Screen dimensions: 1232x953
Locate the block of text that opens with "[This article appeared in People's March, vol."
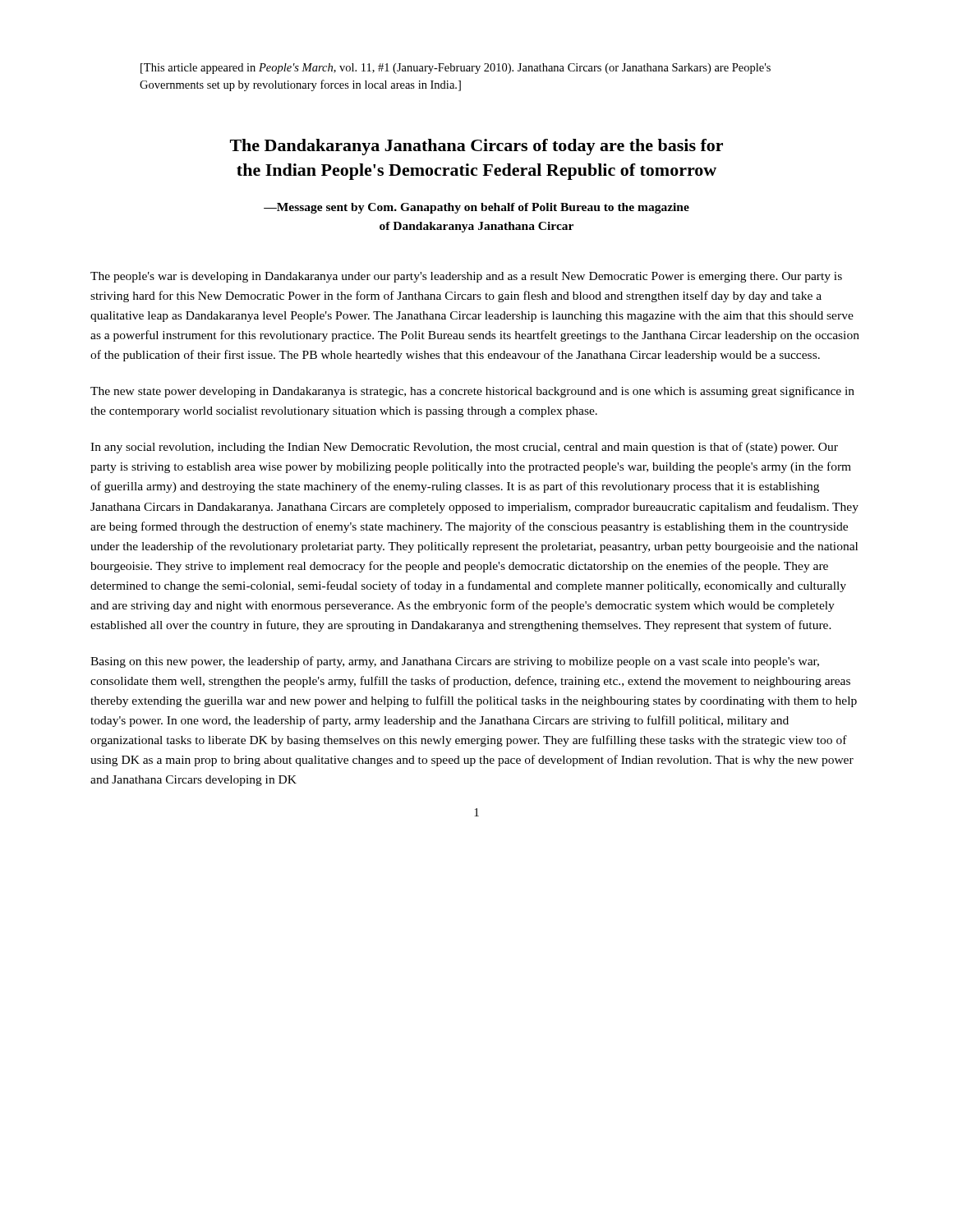coord(455,76)
